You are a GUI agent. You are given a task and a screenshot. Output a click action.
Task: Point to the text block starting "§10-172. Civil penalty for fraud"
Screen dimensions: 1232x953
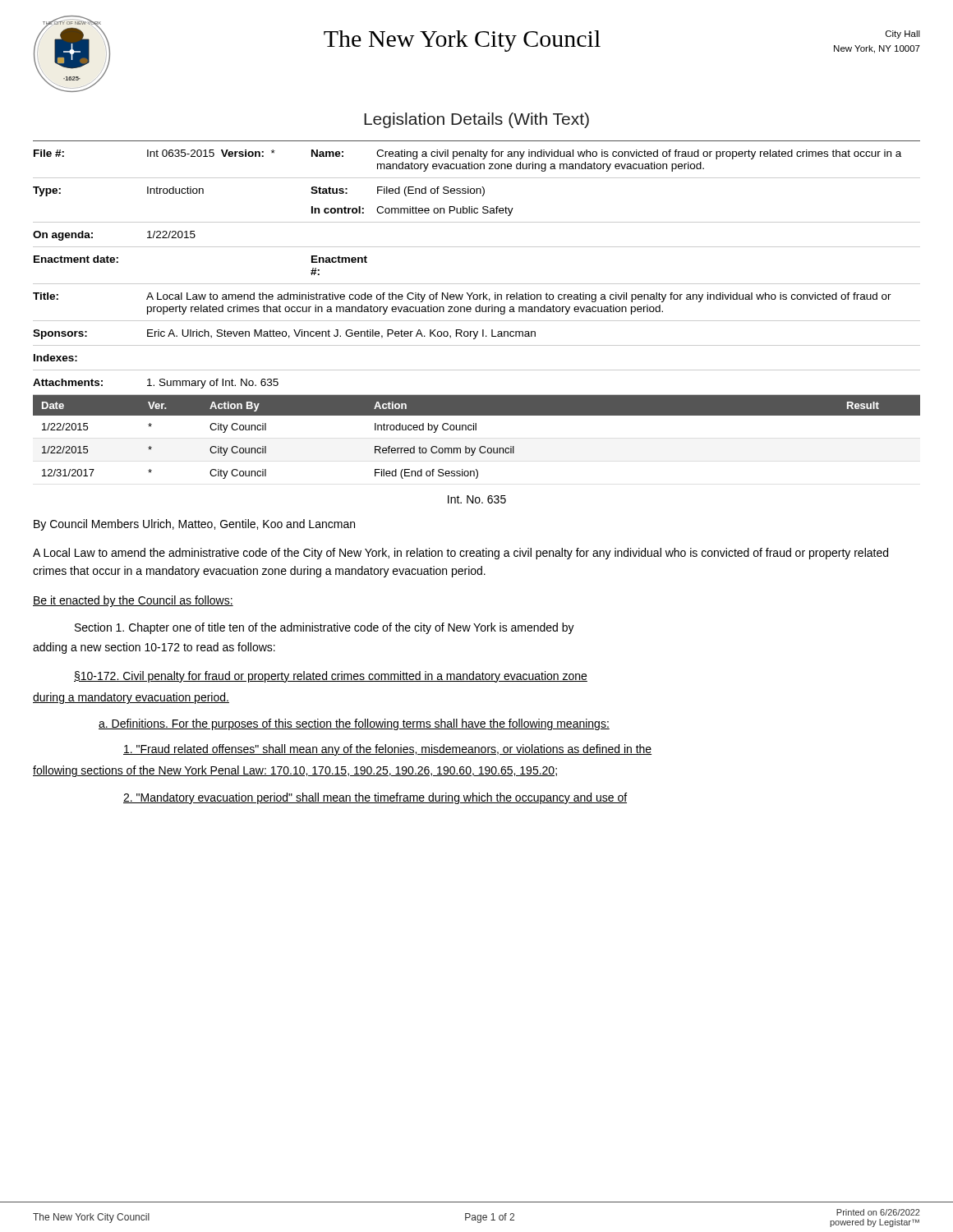click(331, 676)
